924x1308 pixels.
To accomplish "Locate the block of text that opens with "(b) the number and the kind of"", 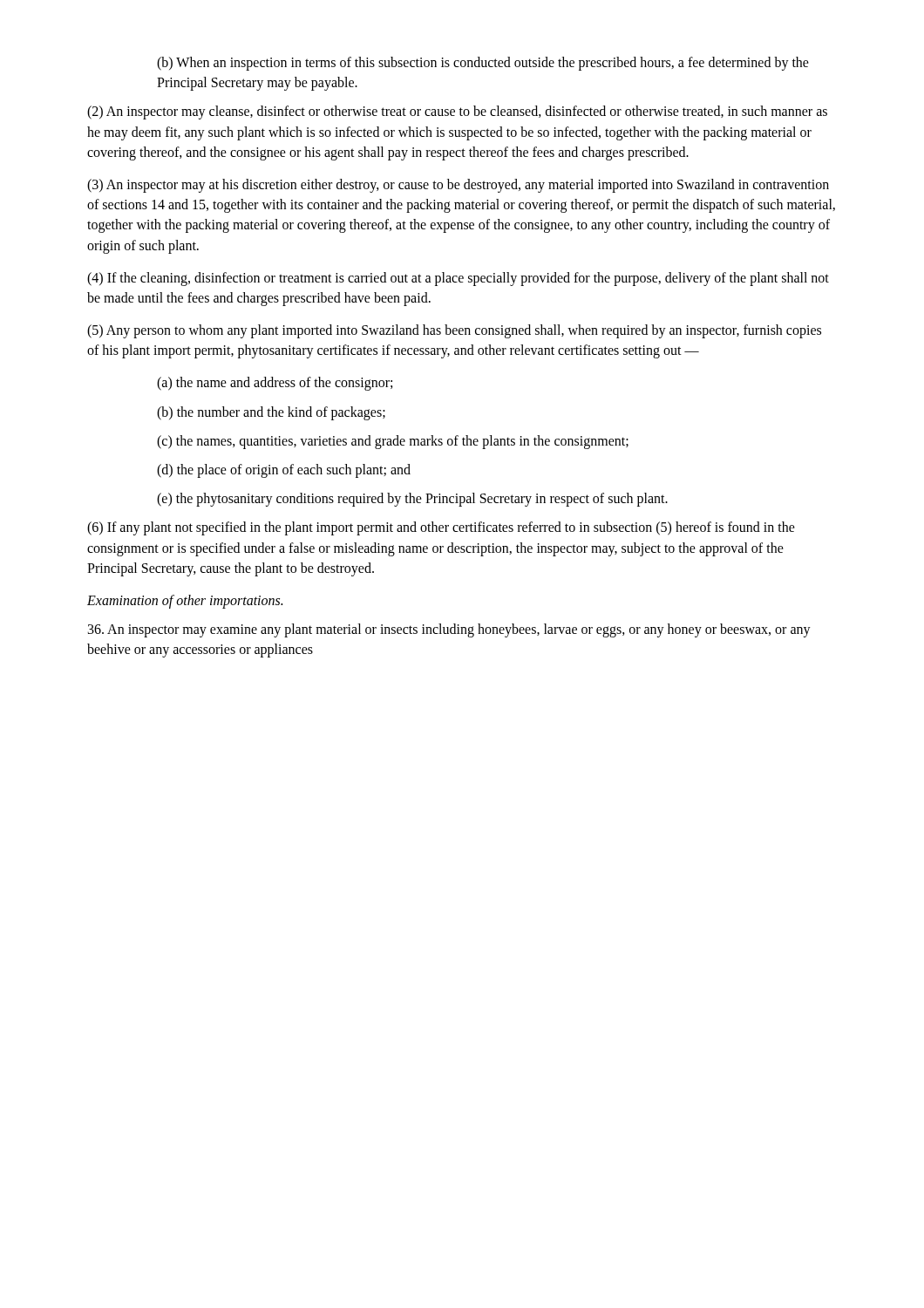I will (x=271, y=412).
